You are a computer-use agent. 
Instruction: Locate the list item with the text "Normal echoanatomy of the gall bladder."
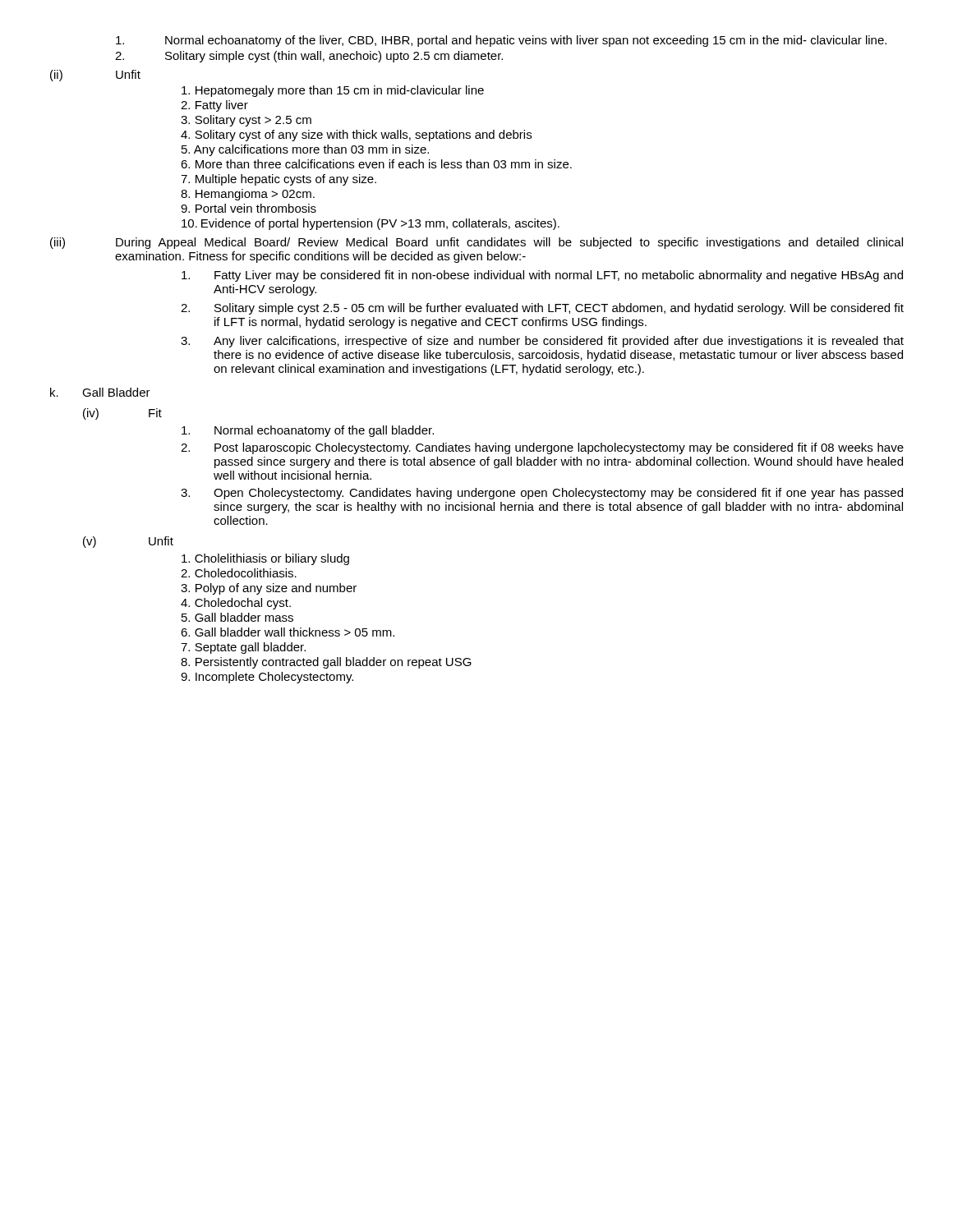[x=308, y=431]
